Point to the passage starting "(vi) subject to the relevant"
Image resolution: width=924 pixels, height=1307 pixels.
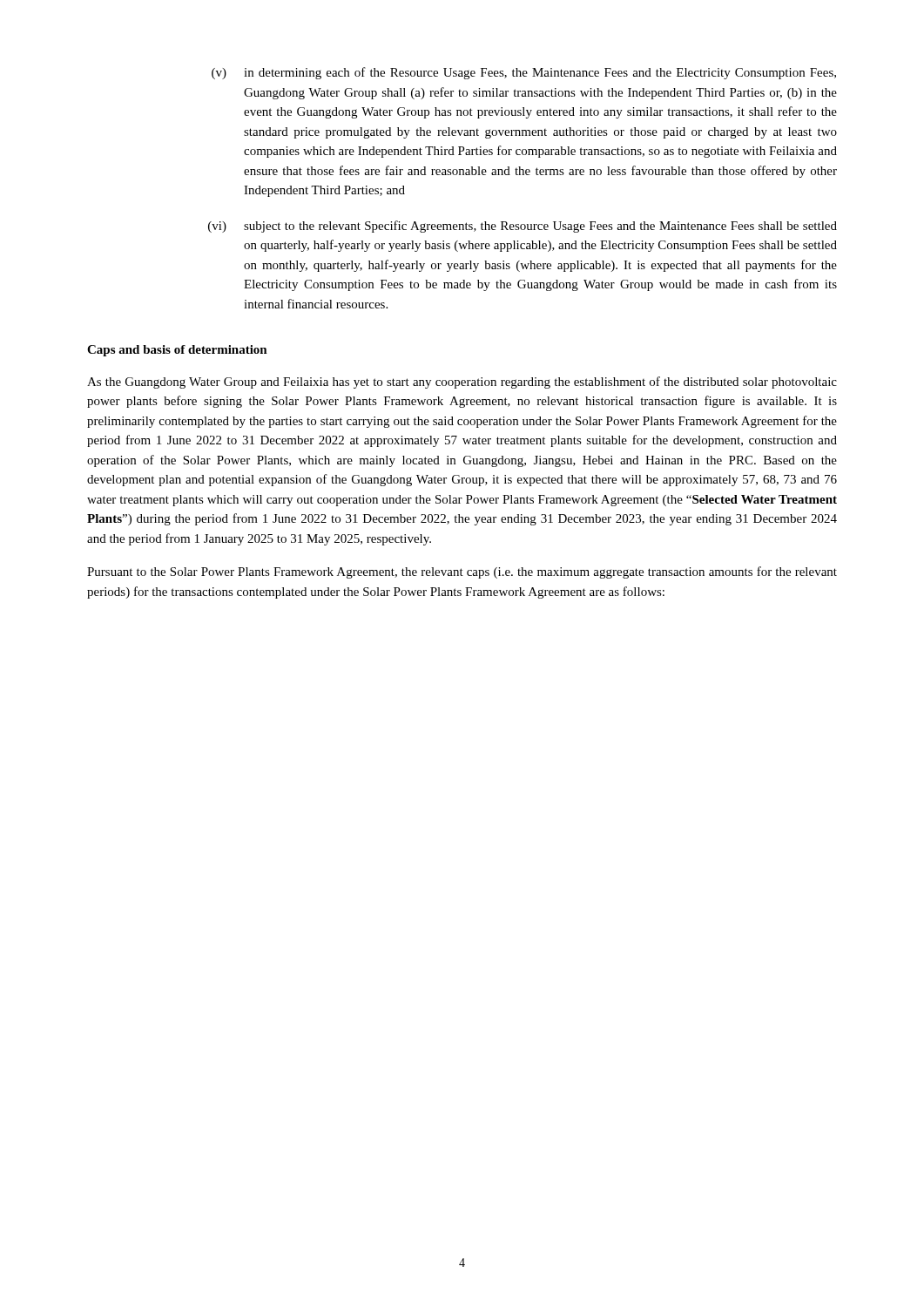(462, 265)
